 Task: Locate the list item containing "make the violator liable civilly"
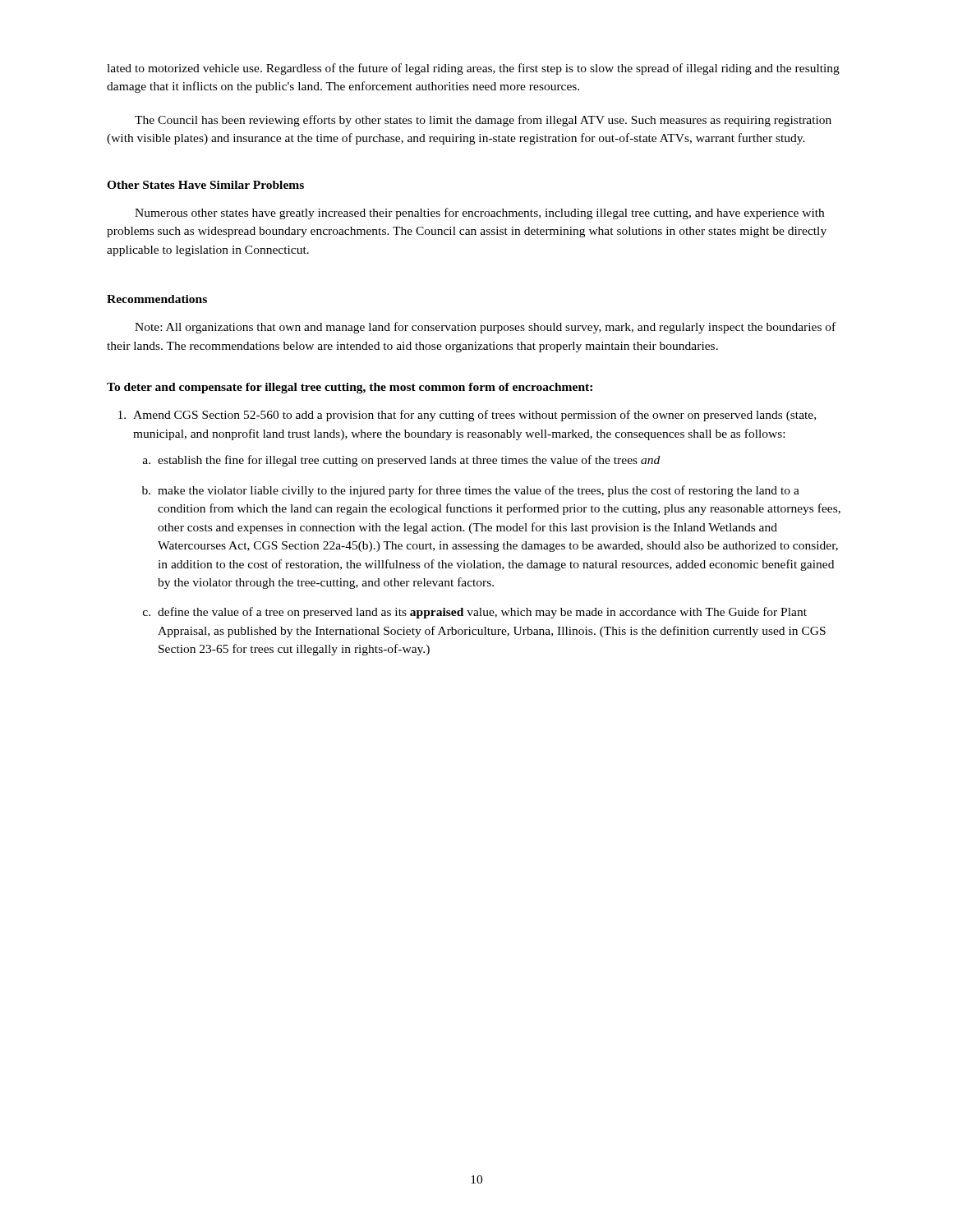(x=499, y=536)
